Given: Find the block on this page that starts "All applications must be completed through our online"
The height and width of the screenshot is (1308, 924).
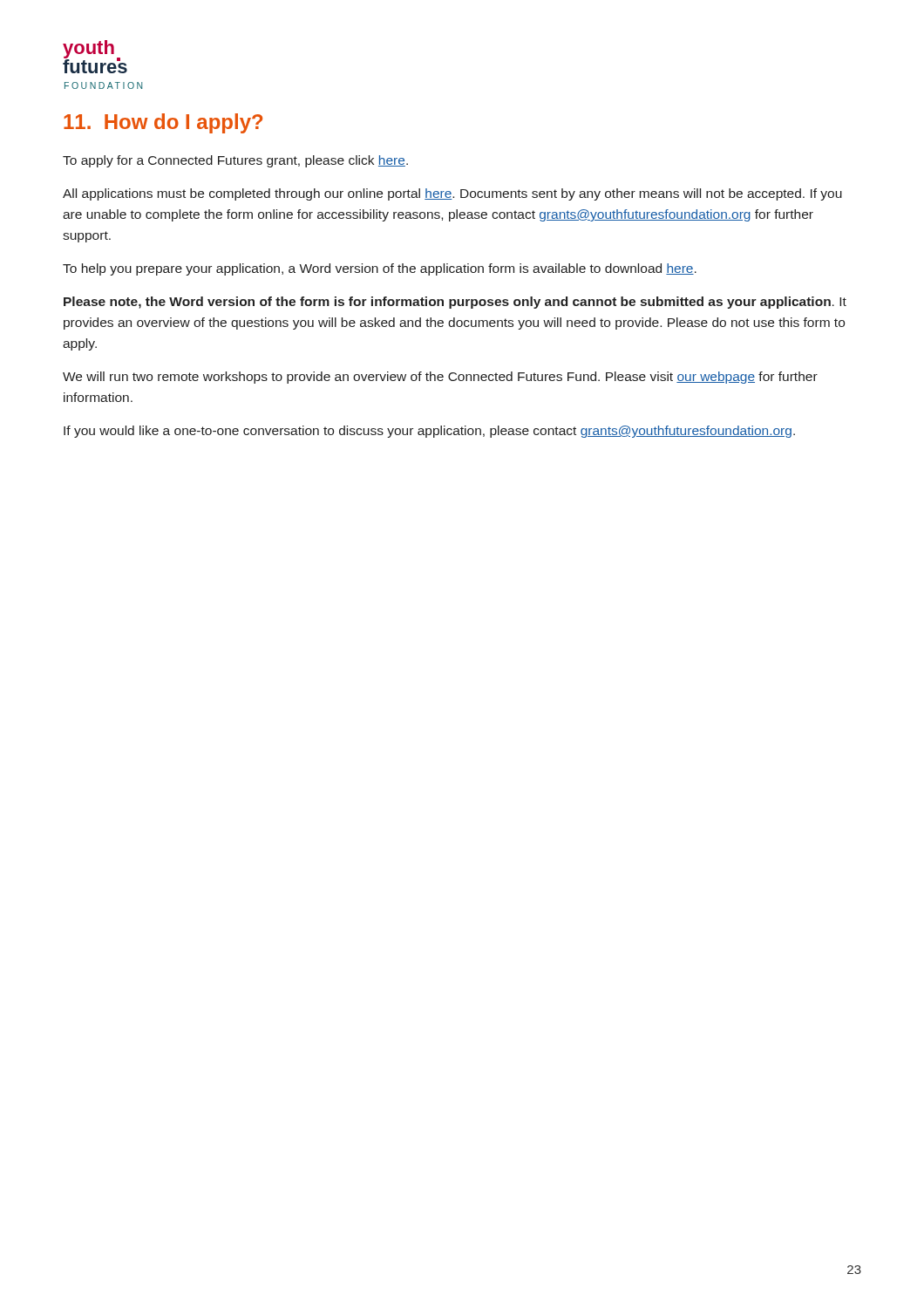Looking at the screenshot, I should pos(453,214).
